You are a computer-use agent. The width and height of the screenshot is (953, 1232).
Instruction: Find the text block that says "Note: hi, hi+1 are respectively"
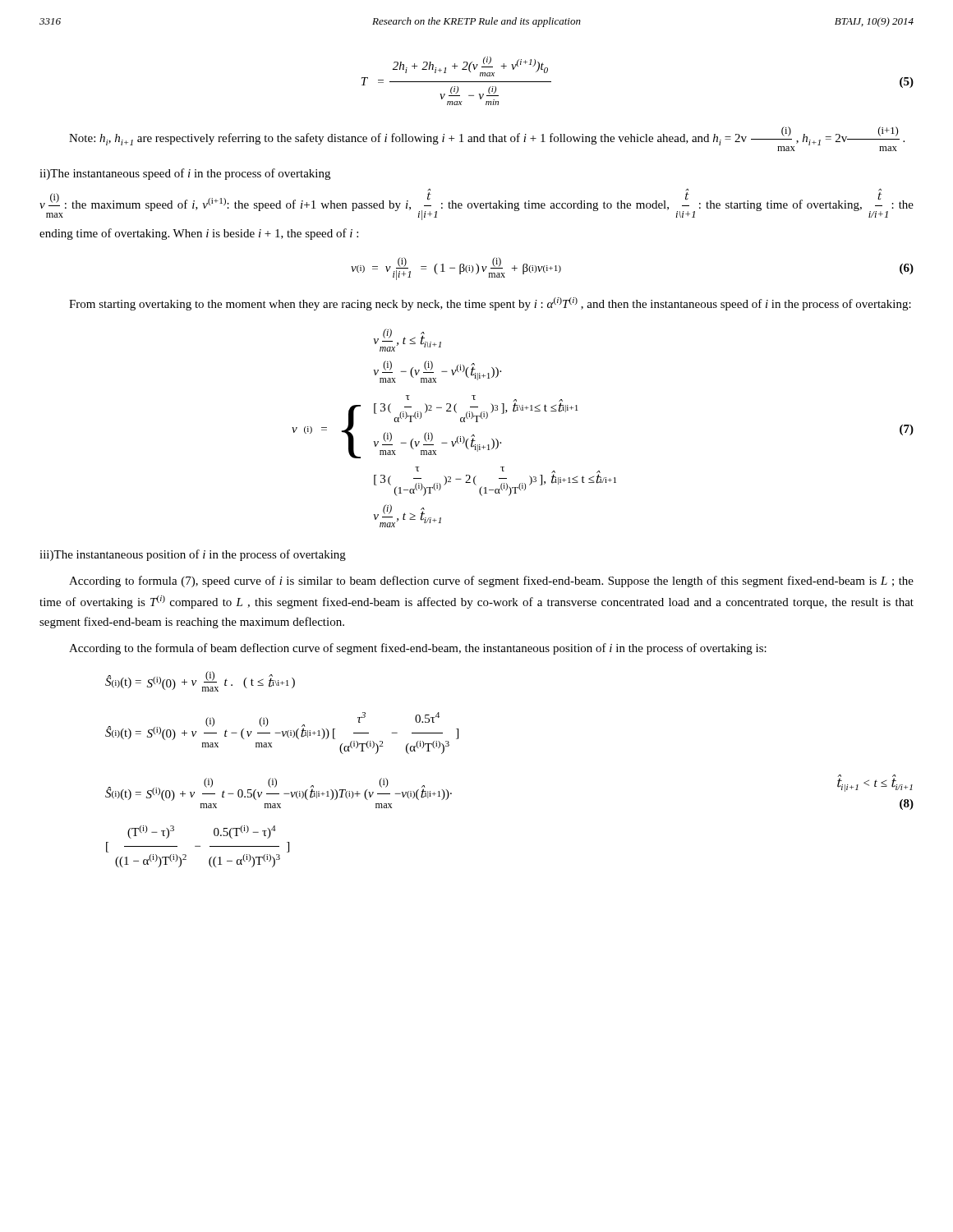(487, 140)
